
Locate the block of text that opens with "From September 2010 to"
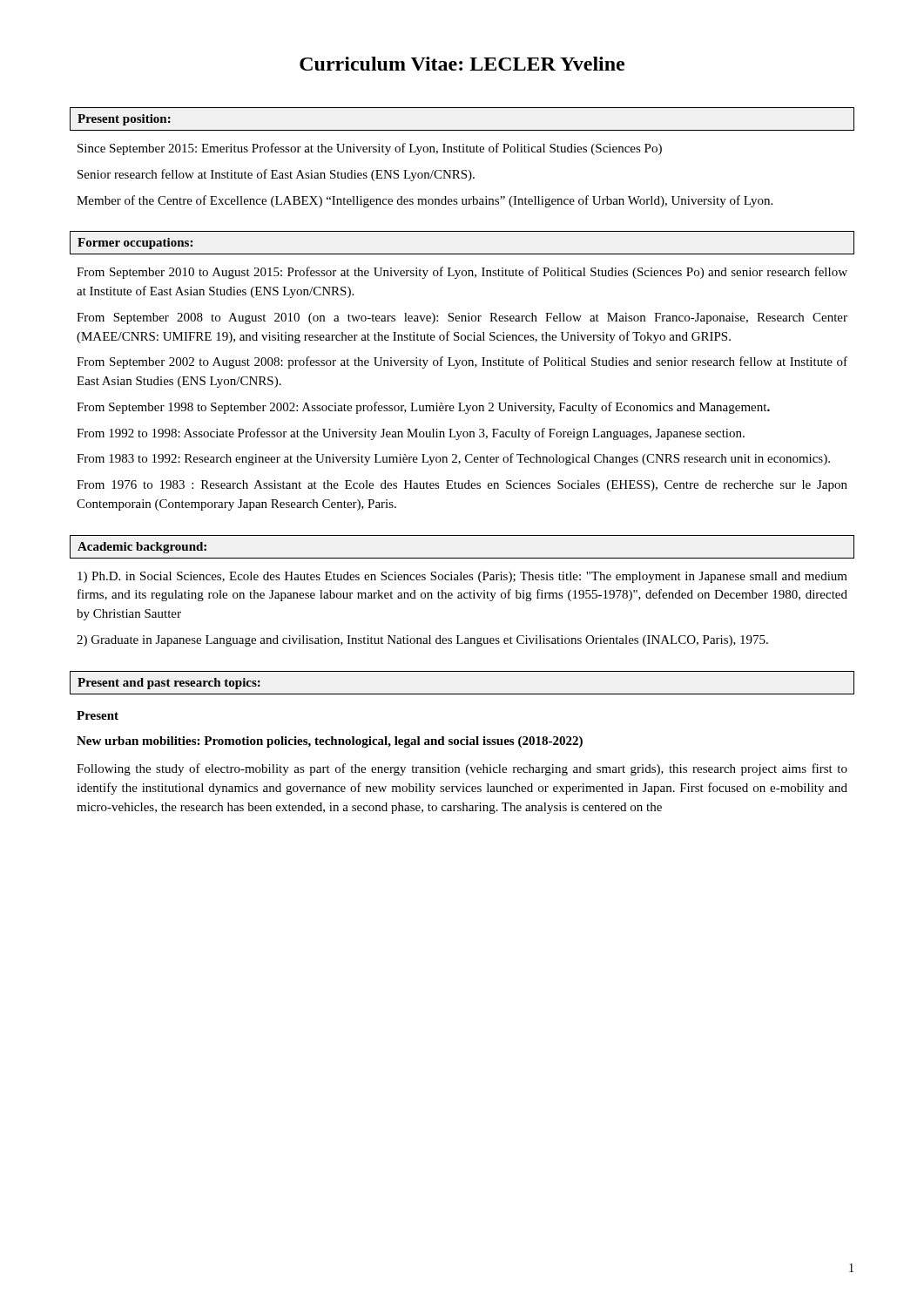[x=462, y=282]
